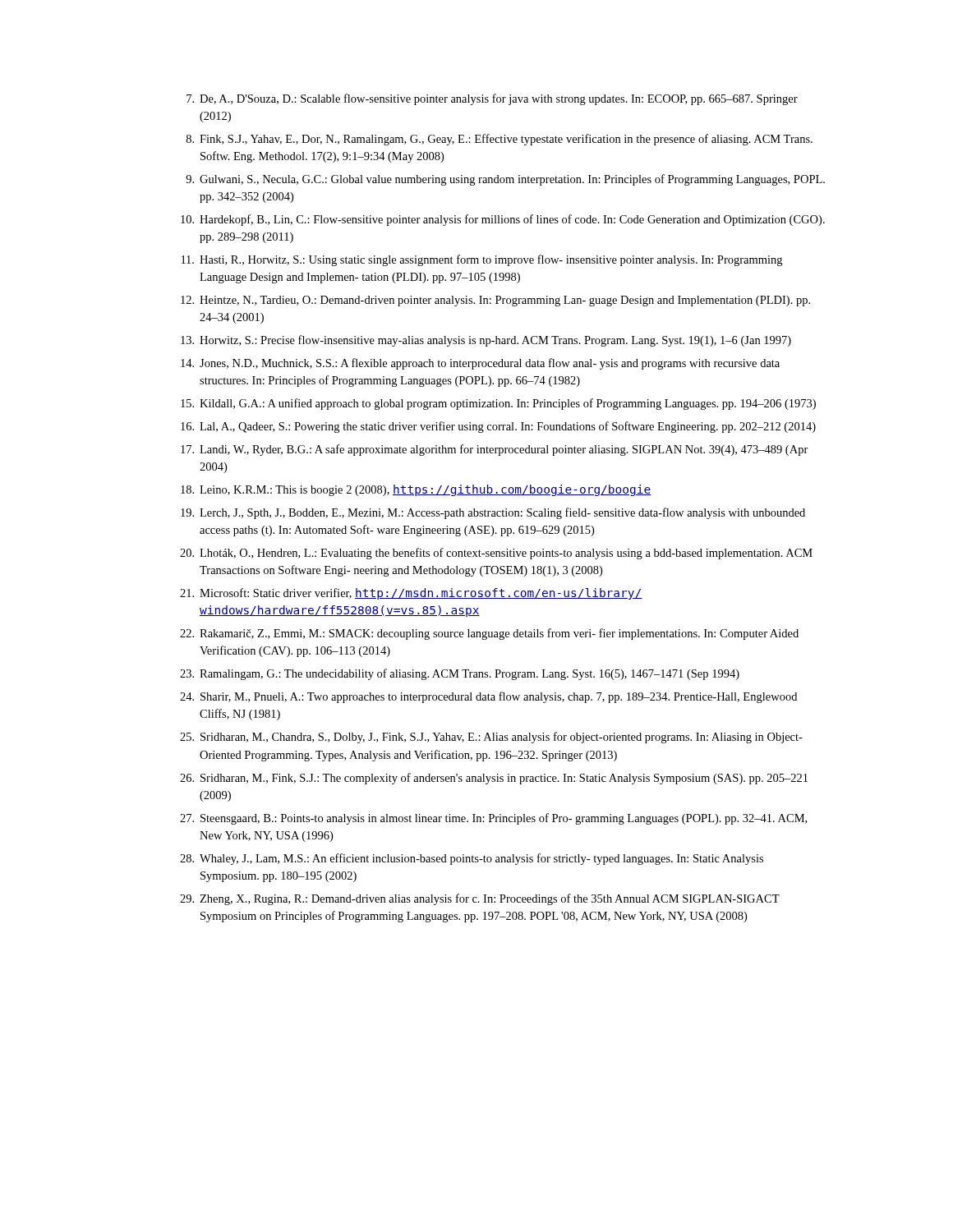This screenshot has width=953, height=1232.
Task: Find the element starting "23. Ramalingam, G.: The undecidability"
Action: (497, 674)
